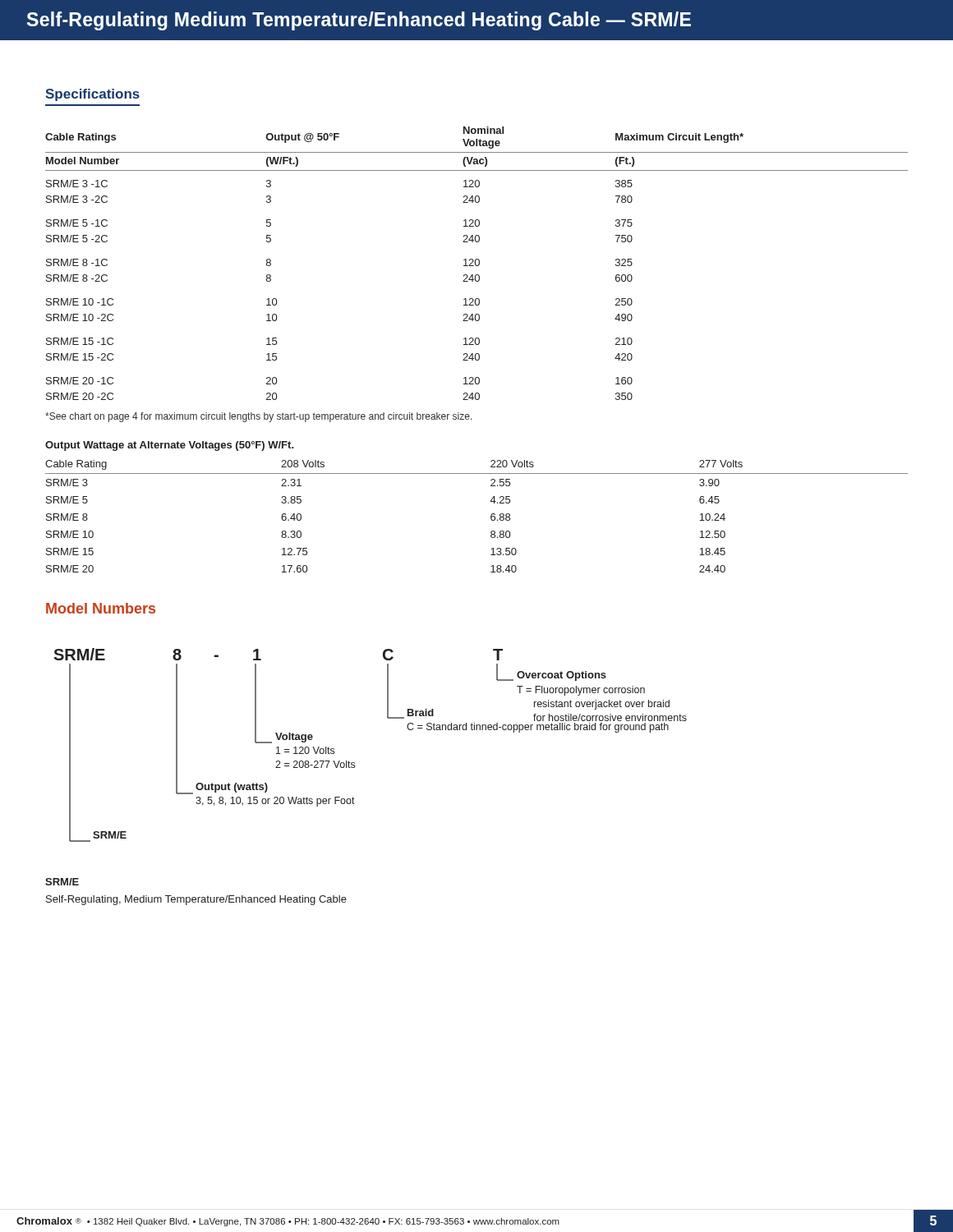This screenshot has height=1232, width=953.
Task: Select the text starting "SRM/E Self-Regulating, Medium Temperature/Enhanced Heating"
Action: coord(196,890)
